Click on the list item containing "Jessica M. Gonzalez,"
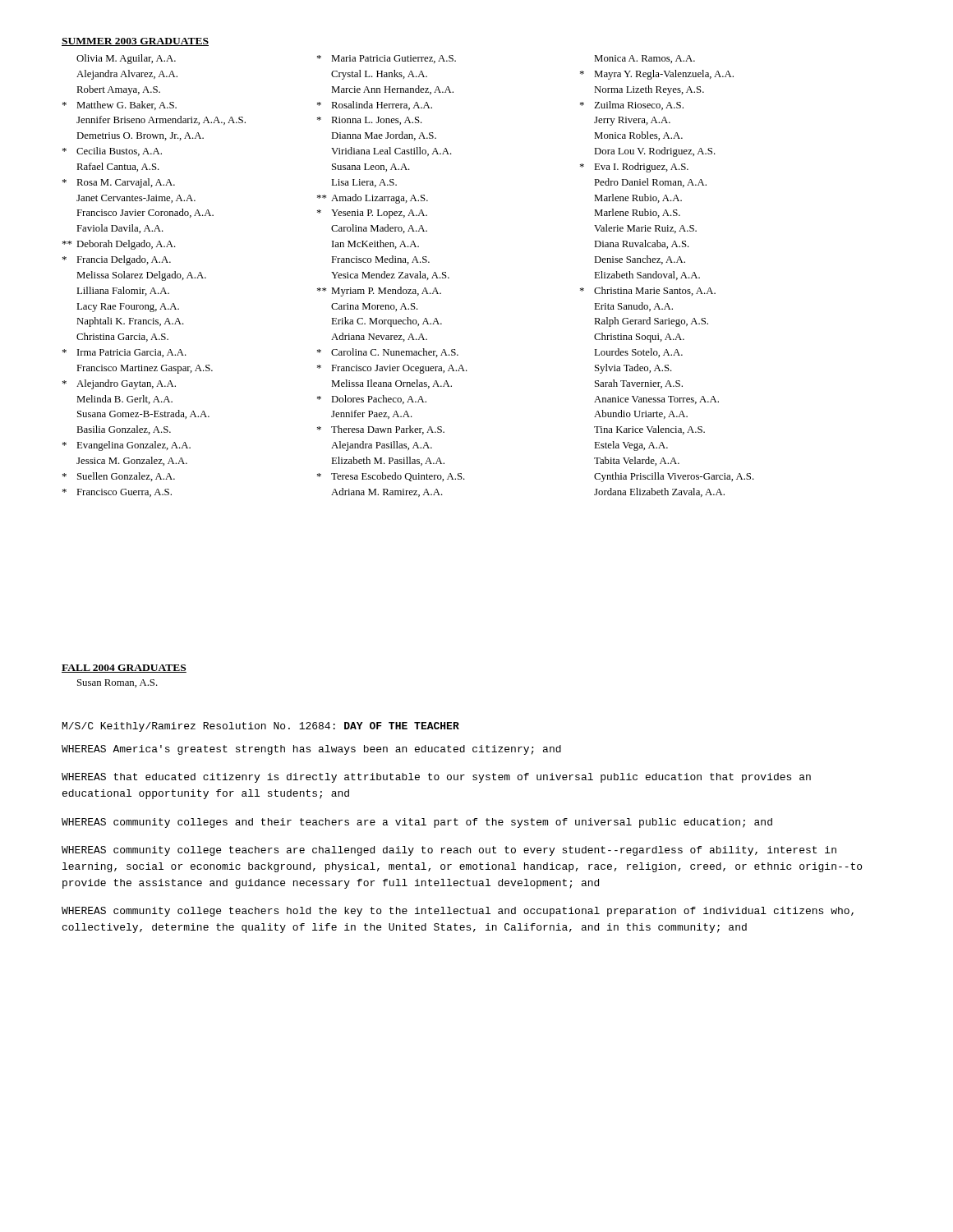The height and width of the screenshot is (1232, 953). tap(185, 461)
